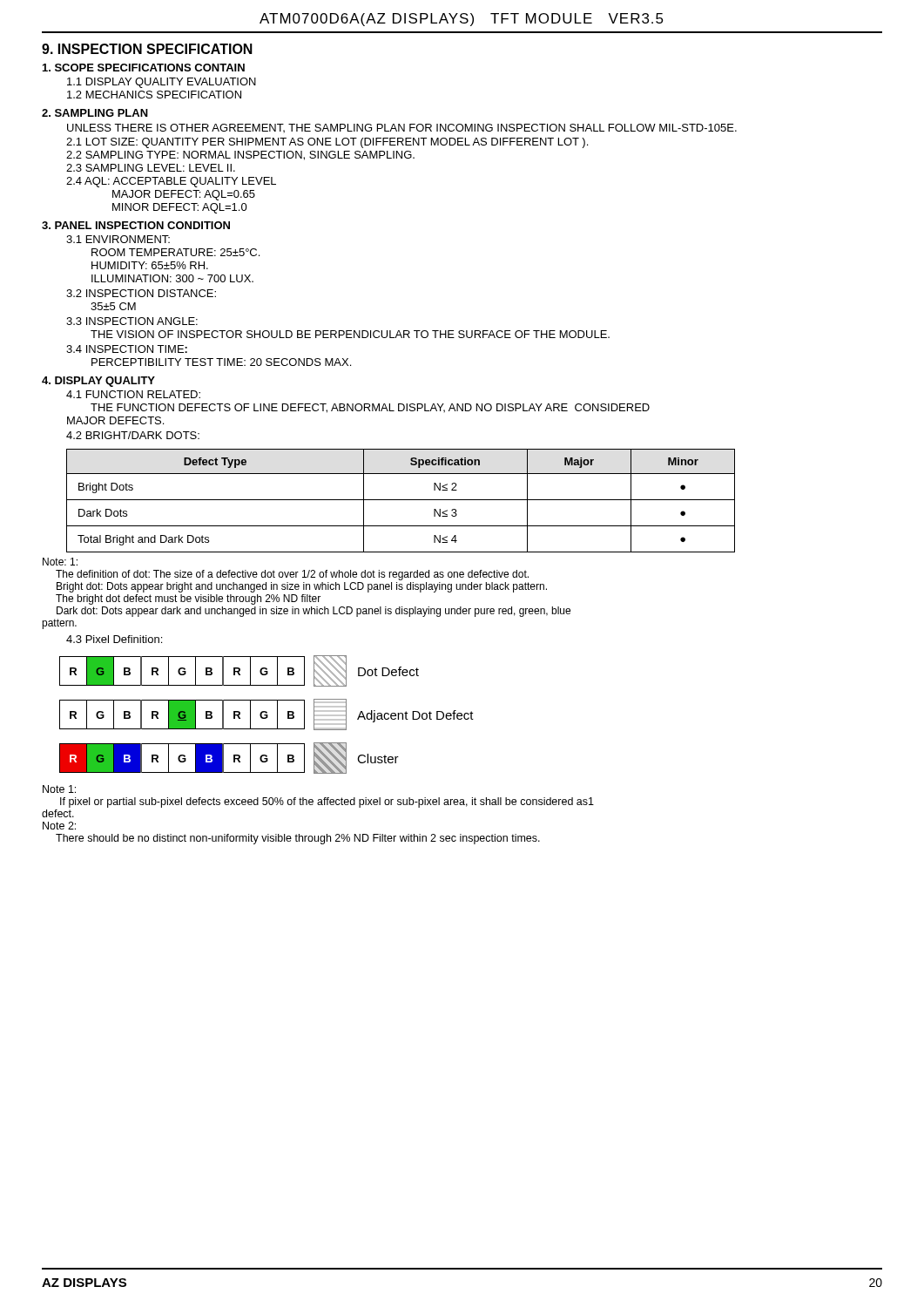Click the table
Viewport: 924px width, 1307px height.
474,501
